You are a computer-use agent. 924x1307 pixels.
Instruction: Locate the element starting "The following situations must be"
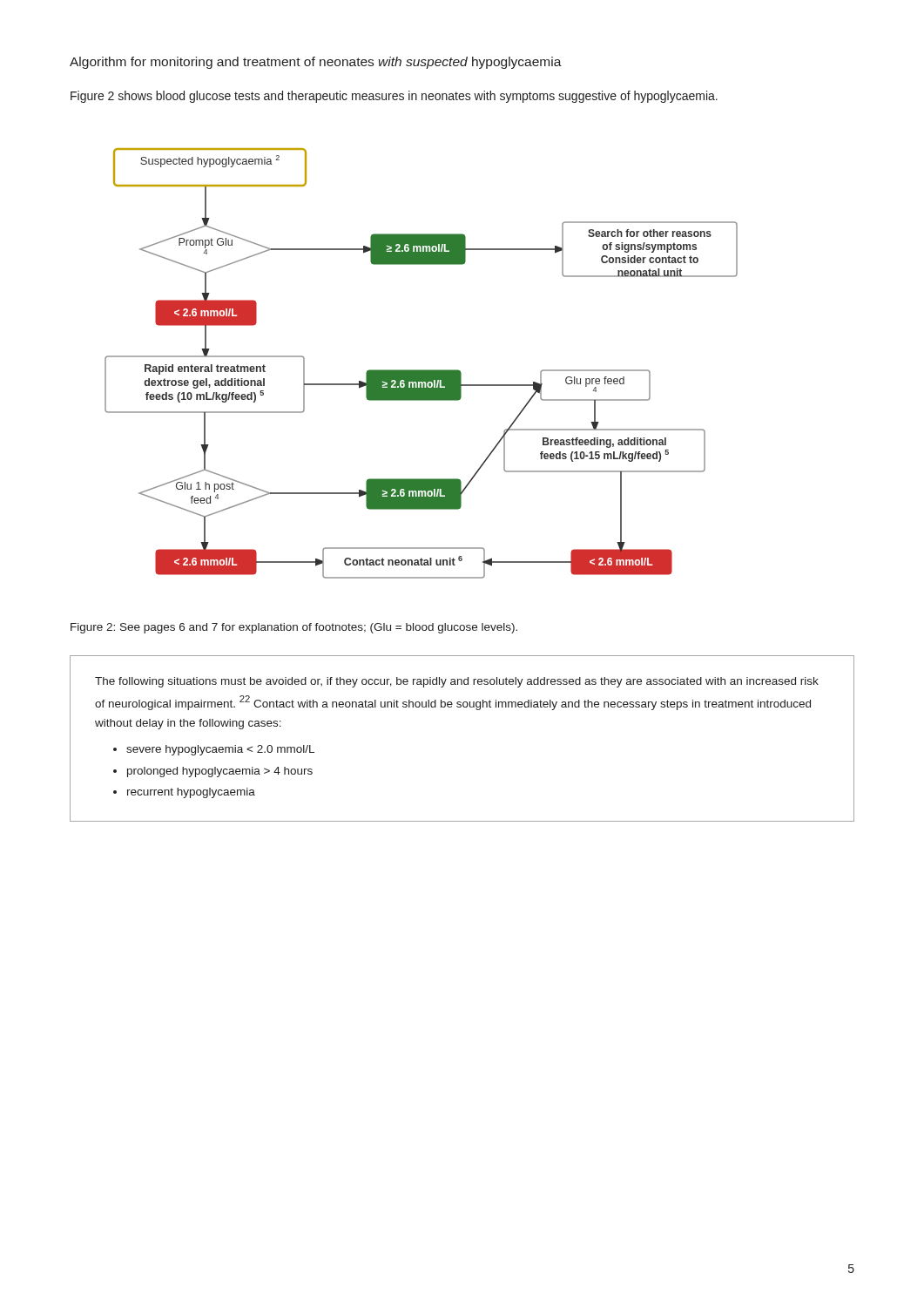pos(457,702)
